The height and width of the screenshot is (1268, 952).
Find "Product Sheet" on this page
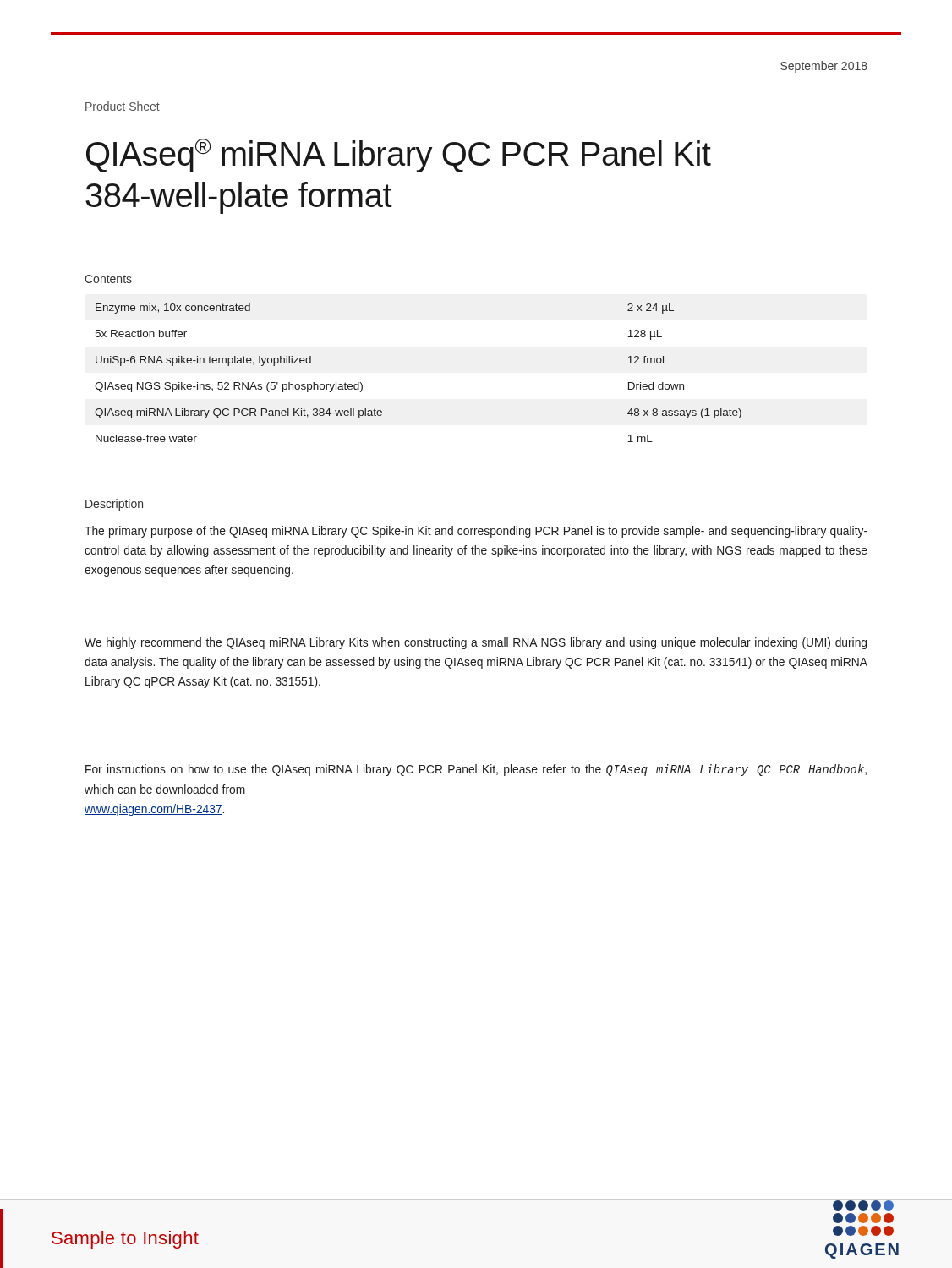click(x=122, y=107)
